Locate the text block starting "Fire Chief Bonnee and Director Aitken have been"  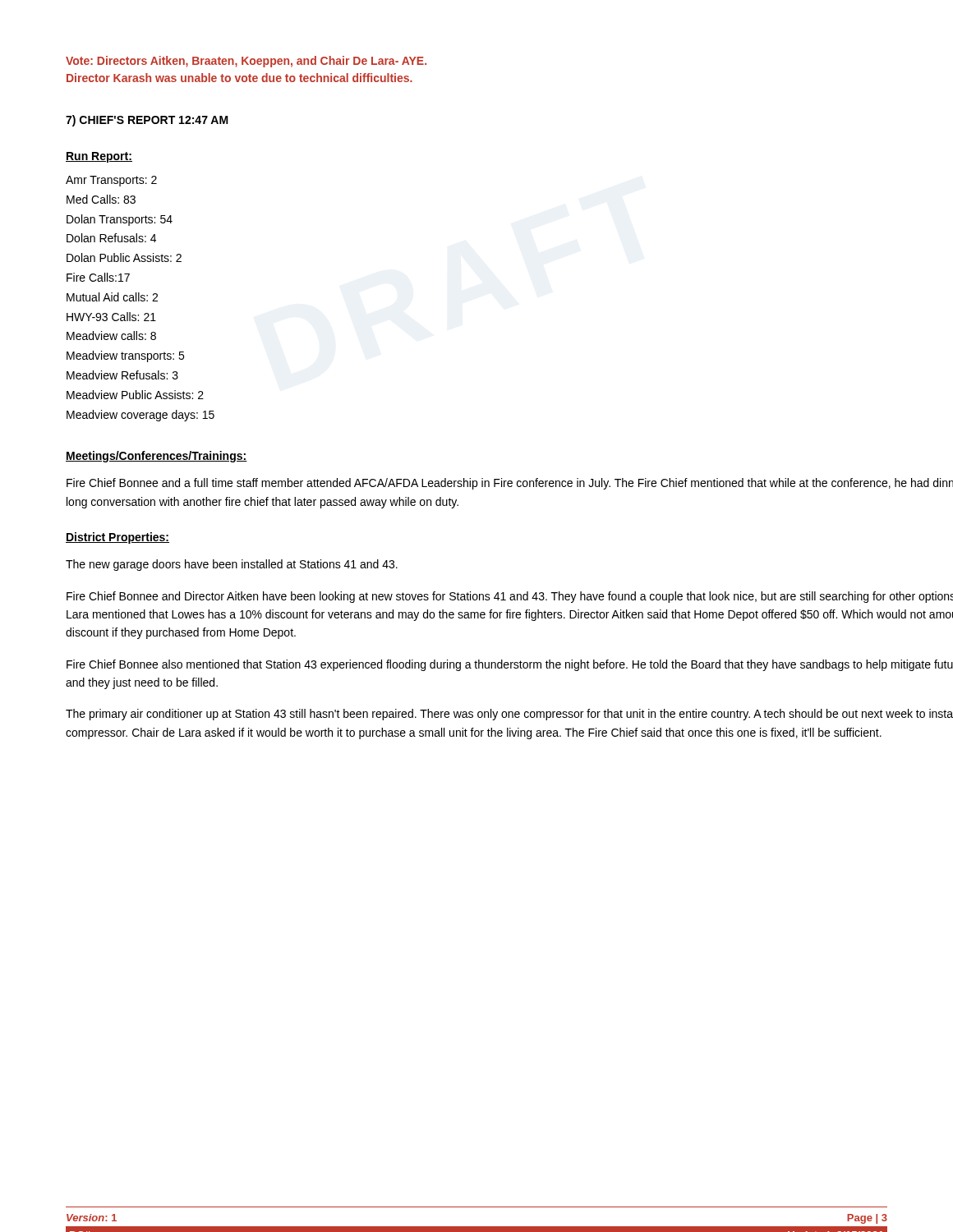coord(509,614)
